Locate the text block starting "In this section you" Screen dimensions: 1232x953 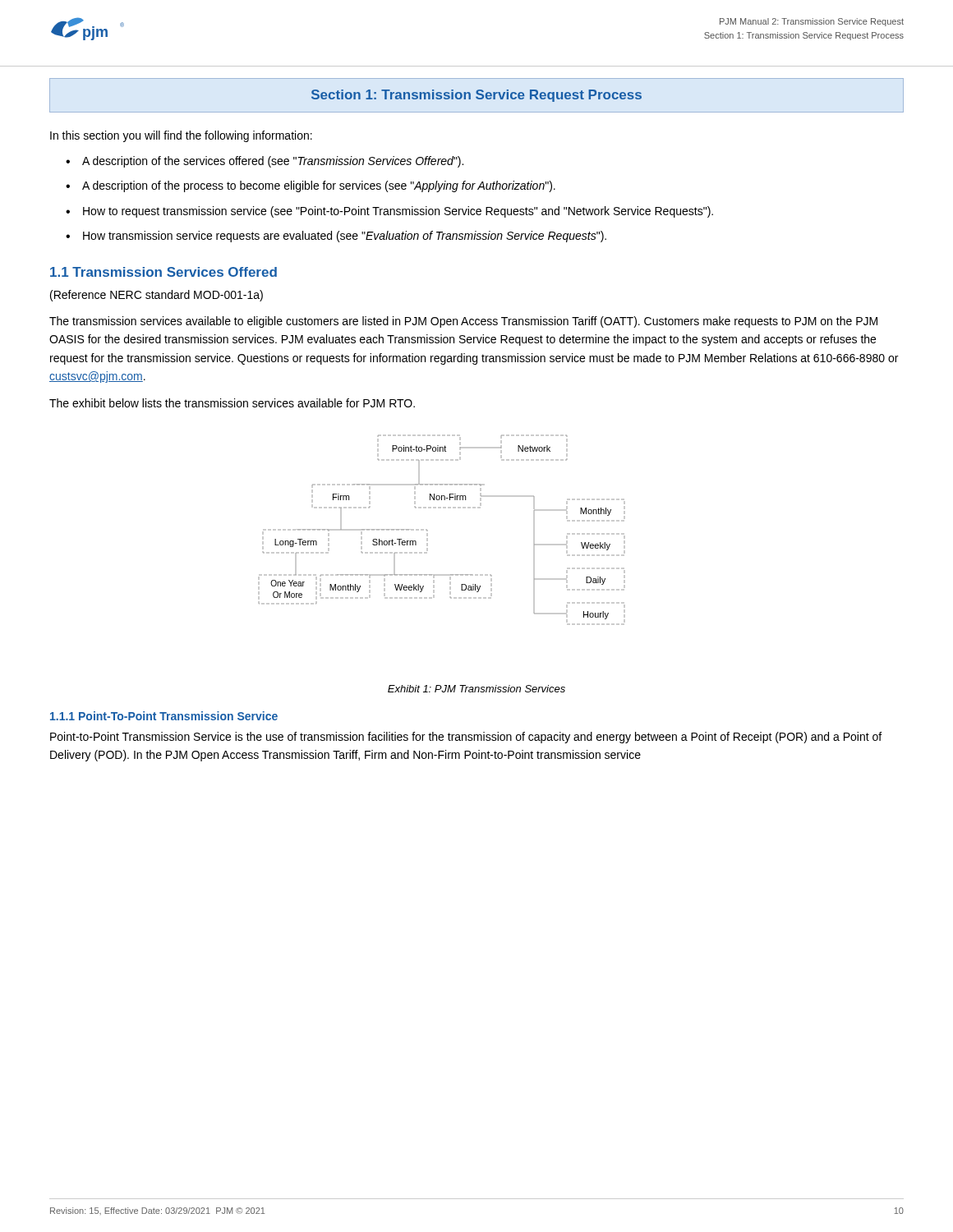click(181, 136)
